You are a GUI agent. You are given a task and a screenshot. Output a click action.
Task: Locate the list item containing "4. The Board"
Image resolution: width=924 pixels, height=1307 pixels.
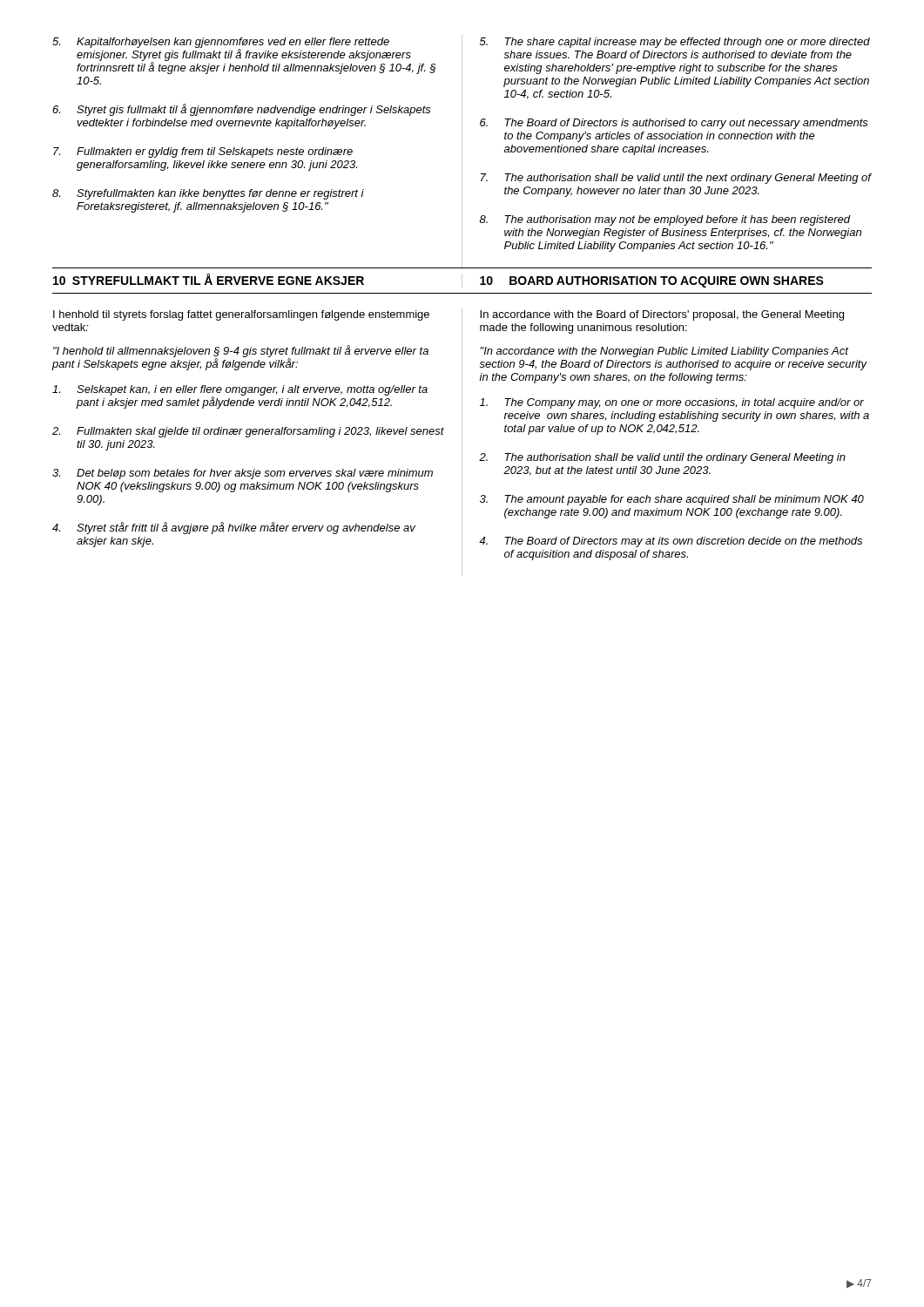pyautogui.click(x=676, y=547)
